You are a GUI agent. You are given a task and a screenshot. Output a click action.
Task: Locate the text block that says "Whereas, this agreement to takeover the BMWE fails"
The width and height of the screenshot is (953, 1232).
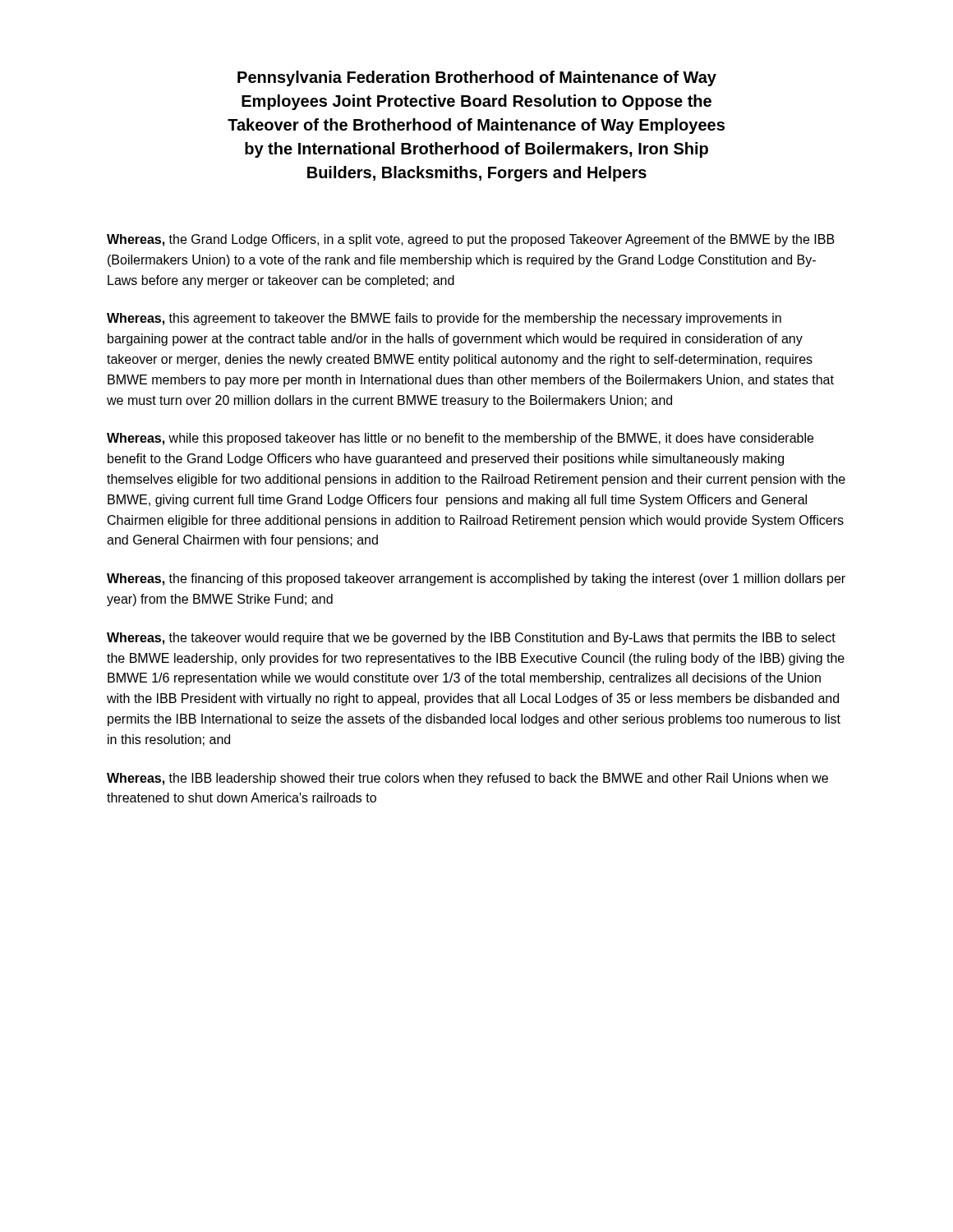click(470, 359)
